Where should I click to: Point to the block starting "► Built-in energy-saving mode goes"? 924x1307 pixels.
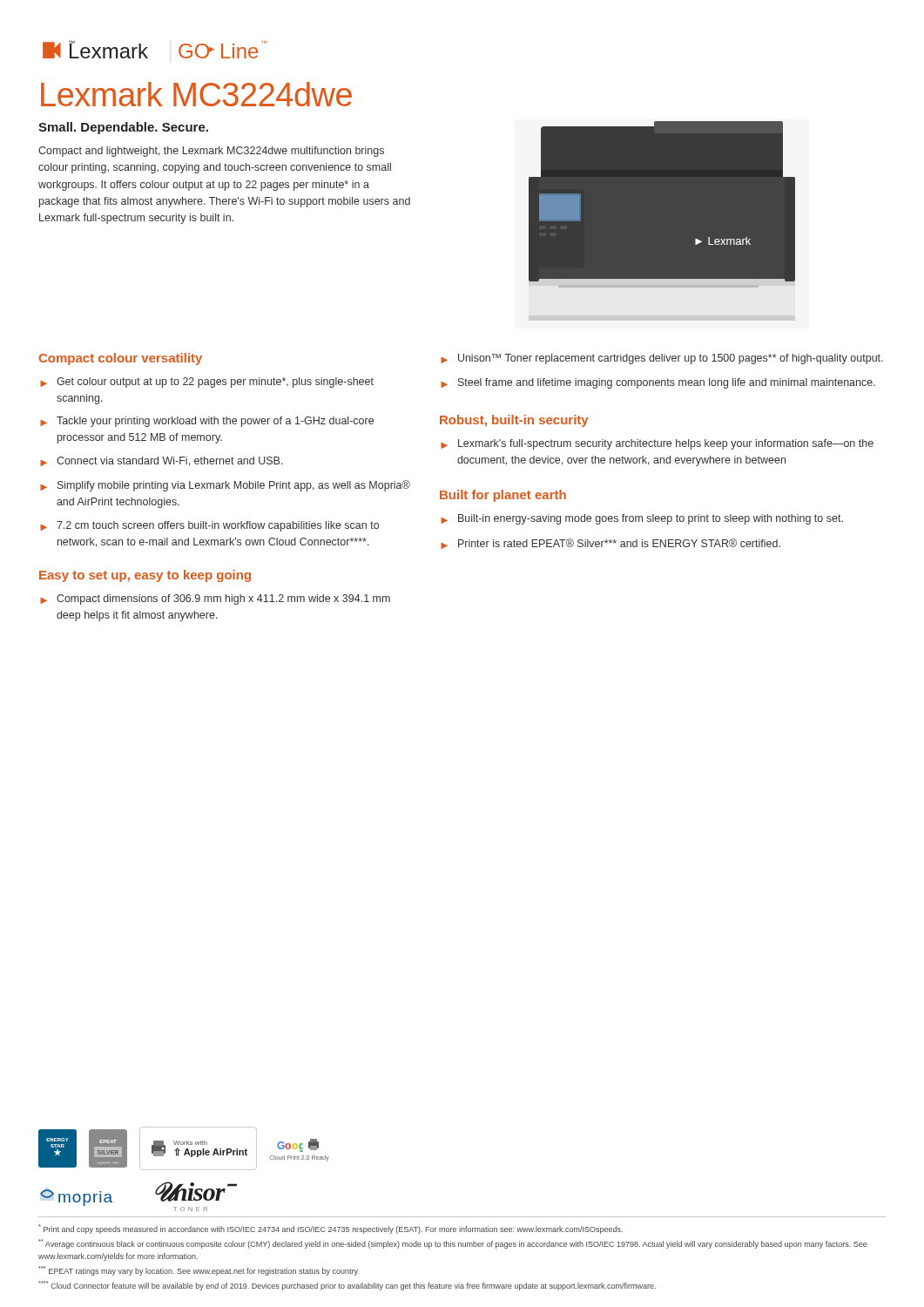click(x=641, y=520)
